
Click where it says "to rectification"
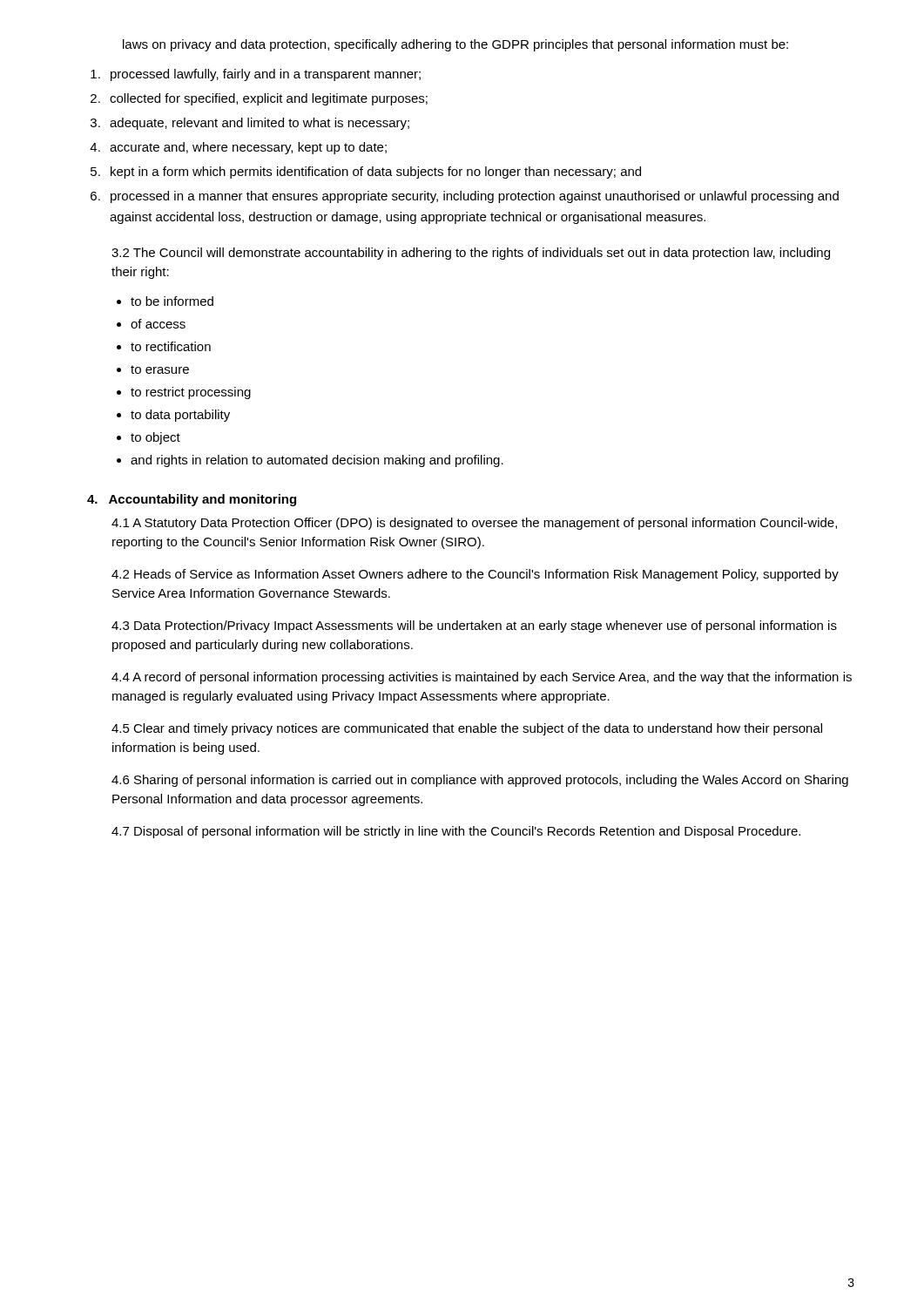171,346
